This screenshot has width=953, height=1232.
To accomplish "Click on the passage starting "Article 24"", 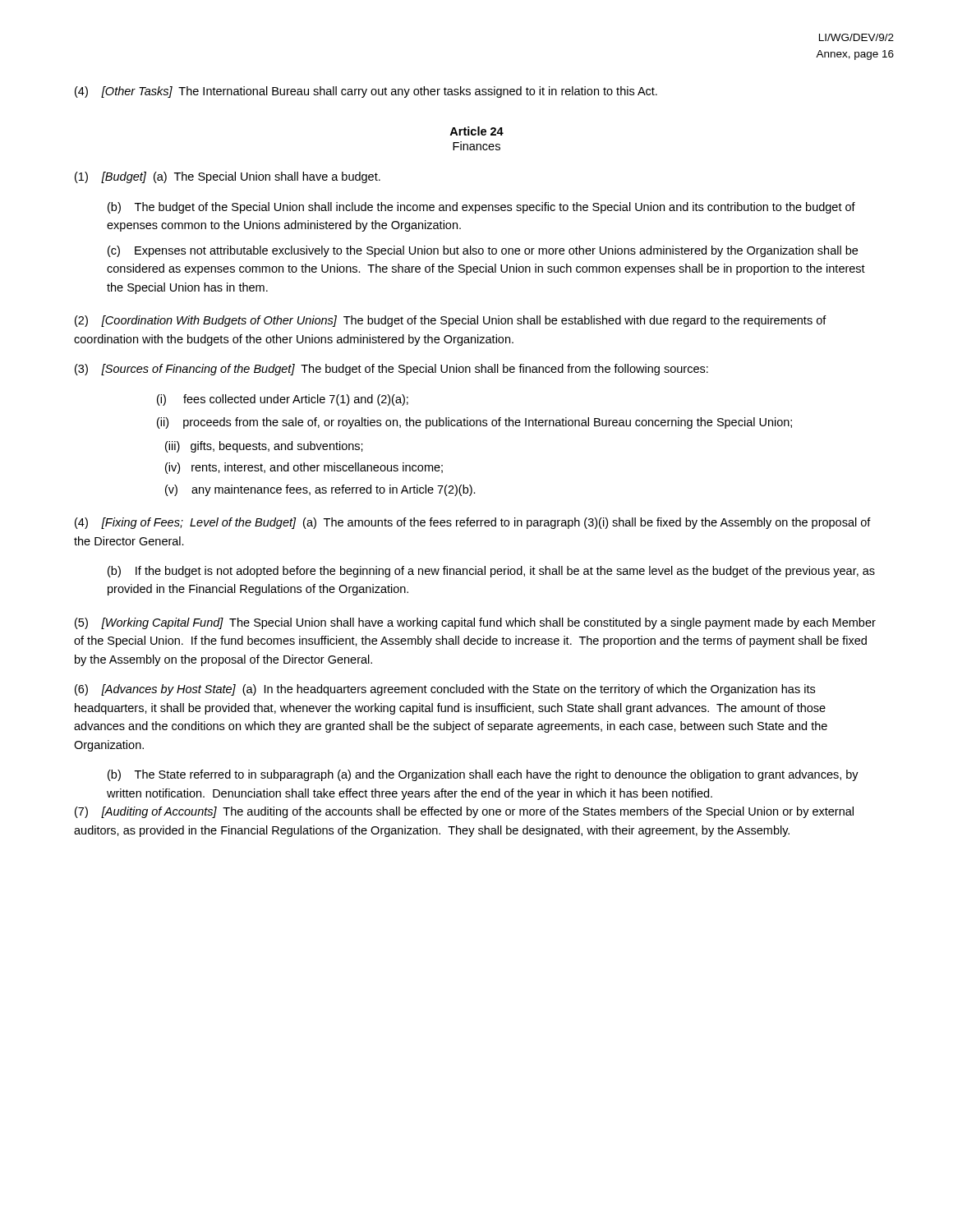I will (x=476, y=132).
